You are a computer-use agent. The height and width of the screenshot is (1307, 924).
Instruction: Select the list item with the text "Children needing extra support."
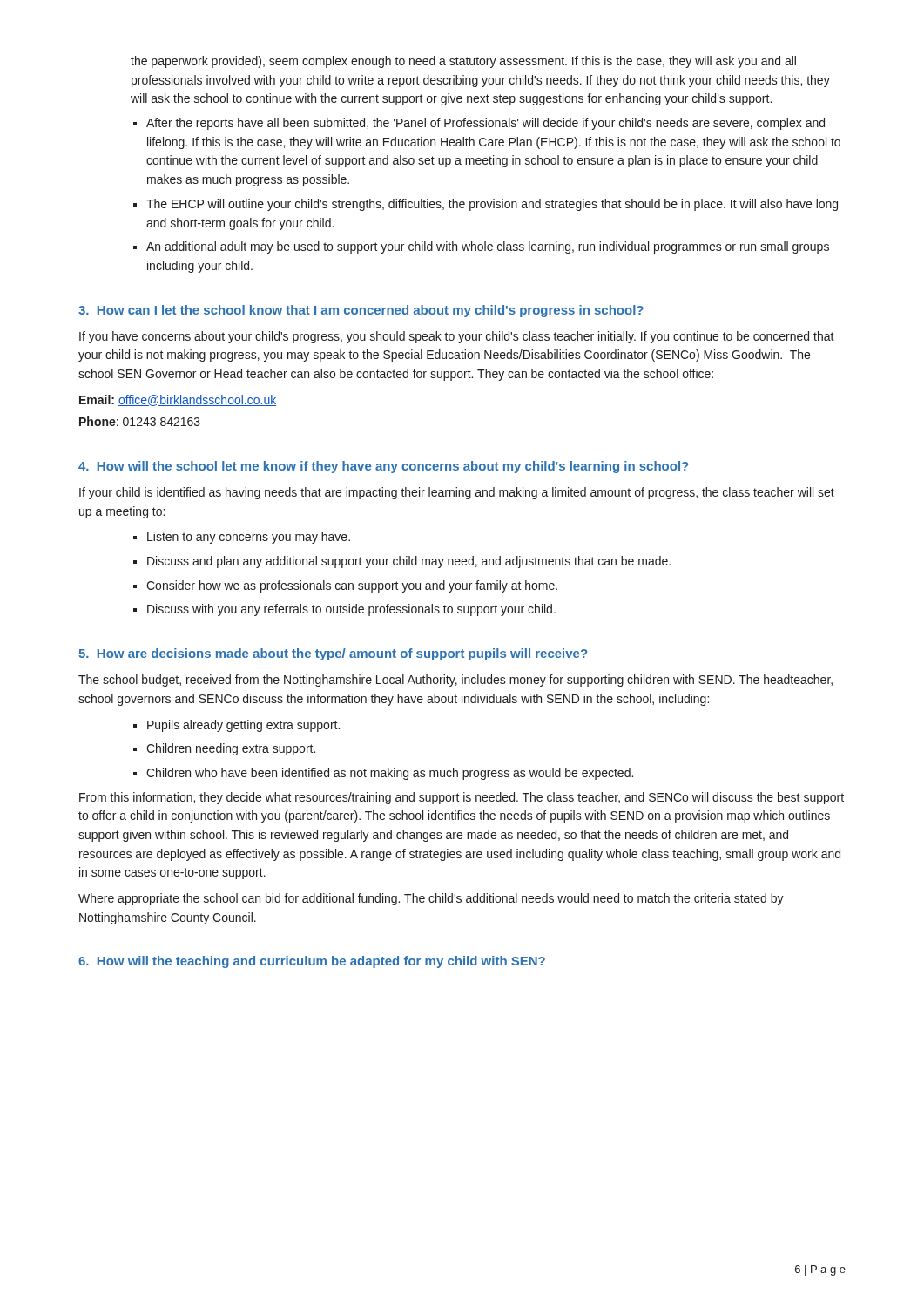pos(231,749)
